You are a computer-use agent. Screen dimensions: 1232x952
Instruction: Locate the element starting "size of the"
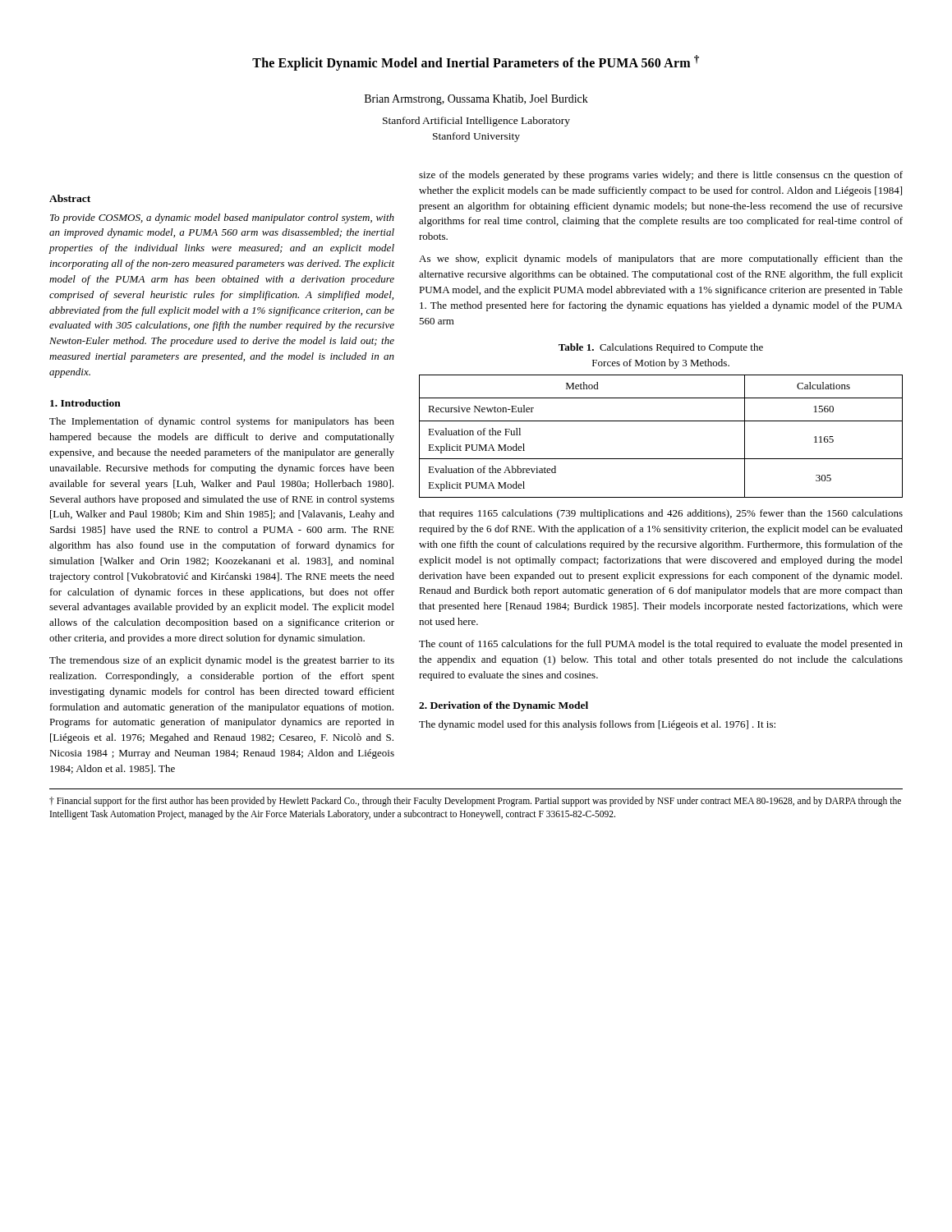tap(661, 205)
